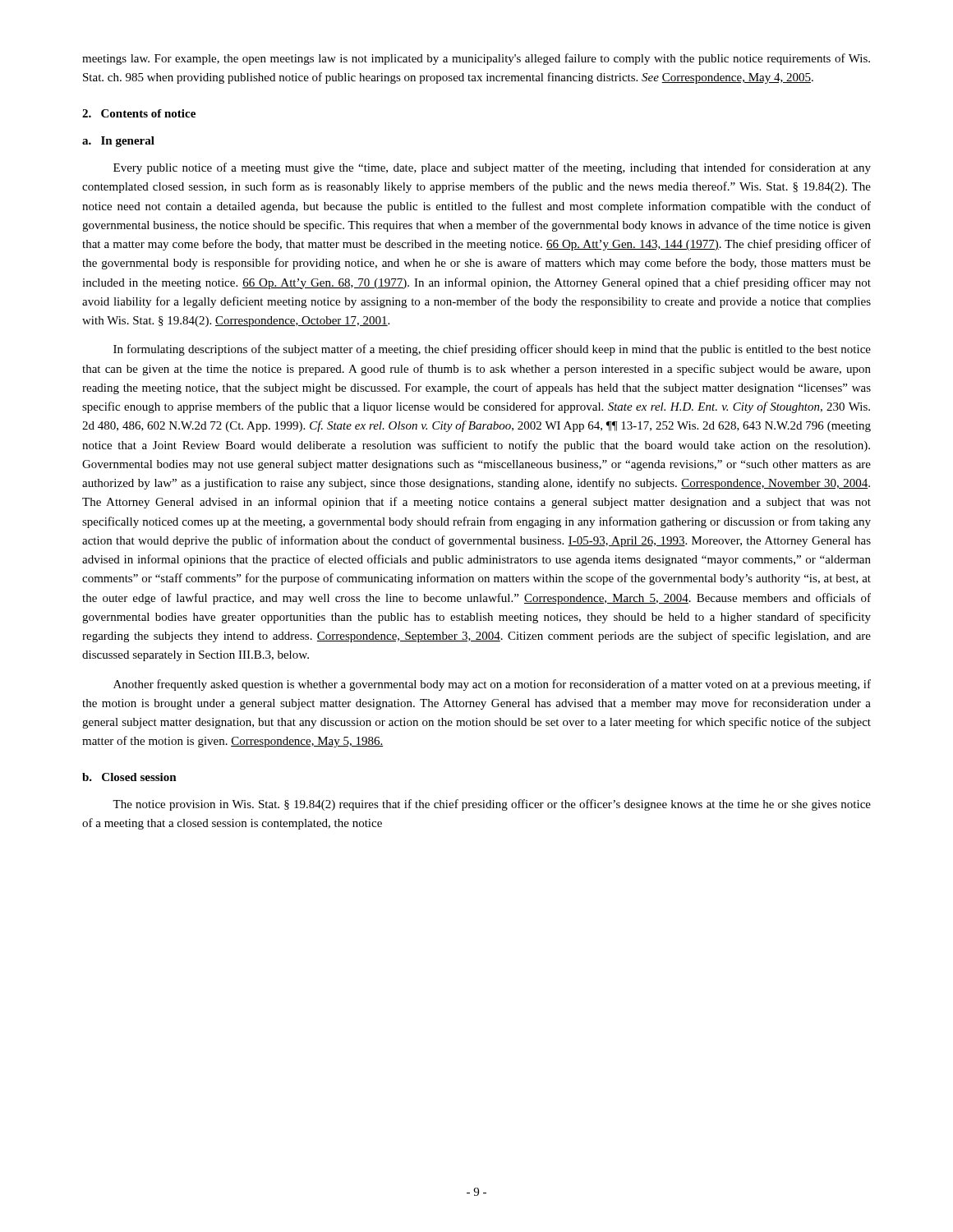This screenshot has width=953, height=1232.
Task: Click on the text block that says "The notice provision in Wis."
Action: [x=476, y=814]
